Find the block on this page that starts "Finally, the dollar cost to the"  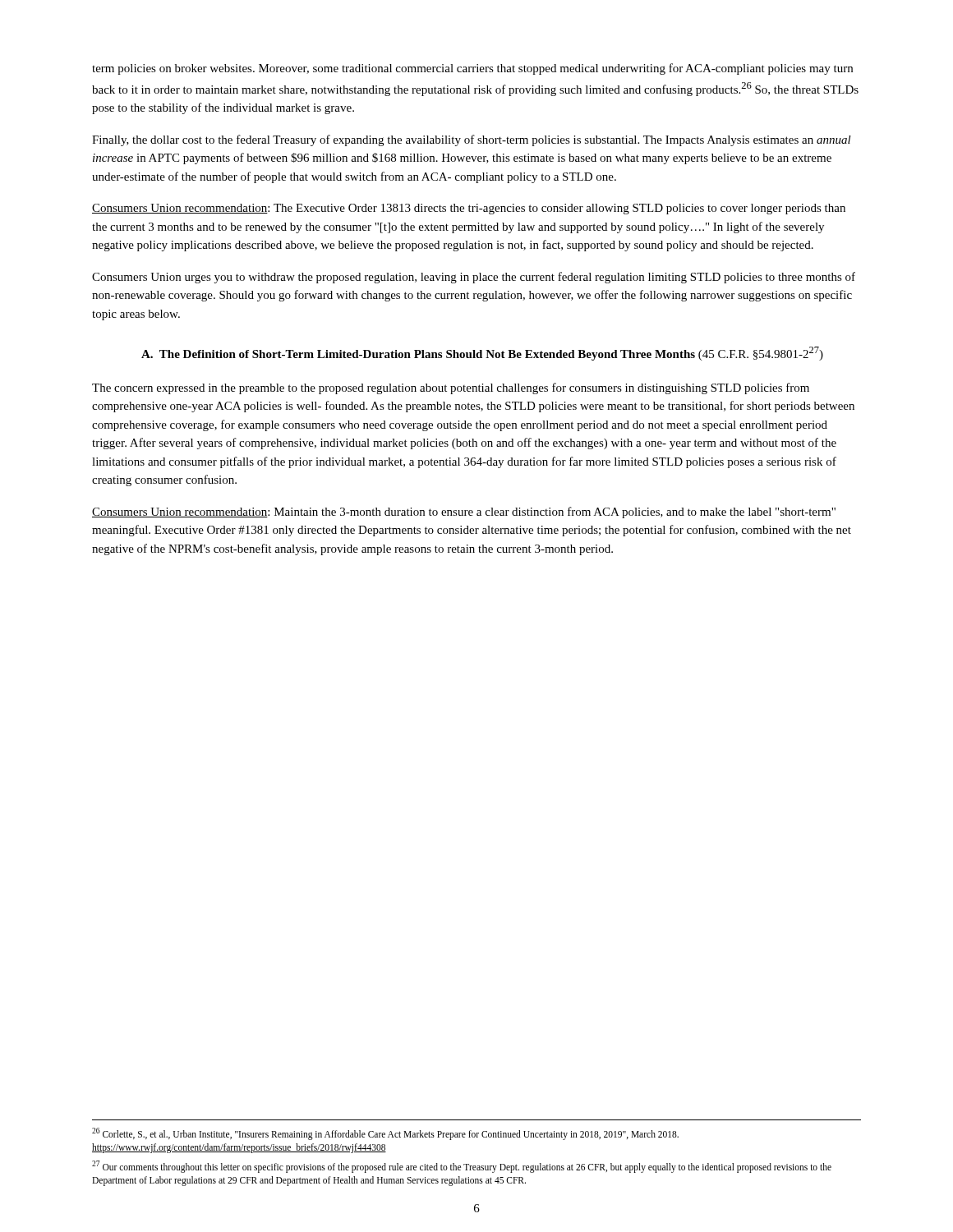(x=476, y=158)
